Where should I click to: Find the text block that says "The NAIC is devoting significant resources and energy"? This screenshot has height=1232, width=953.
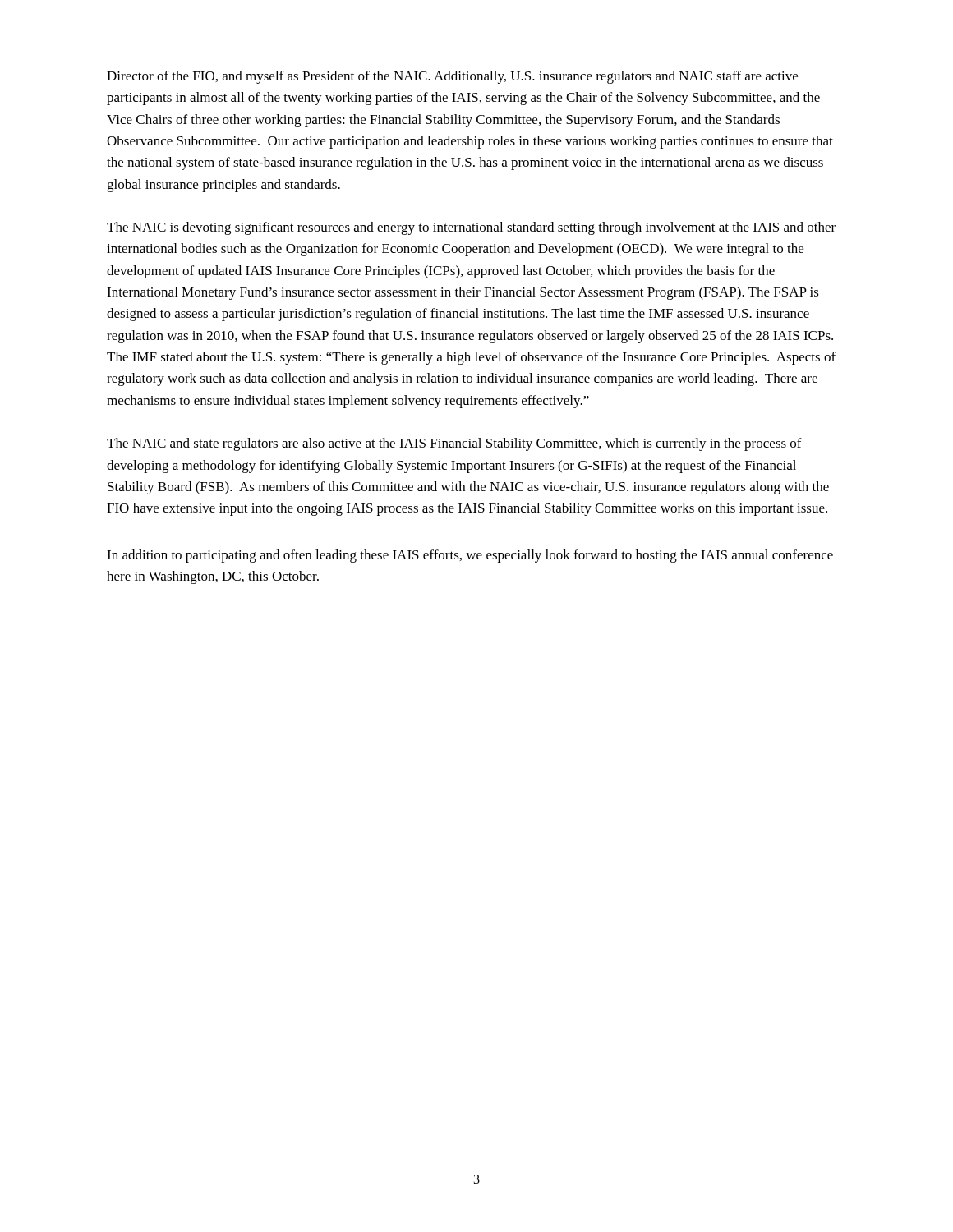click(x=472, y=314)
